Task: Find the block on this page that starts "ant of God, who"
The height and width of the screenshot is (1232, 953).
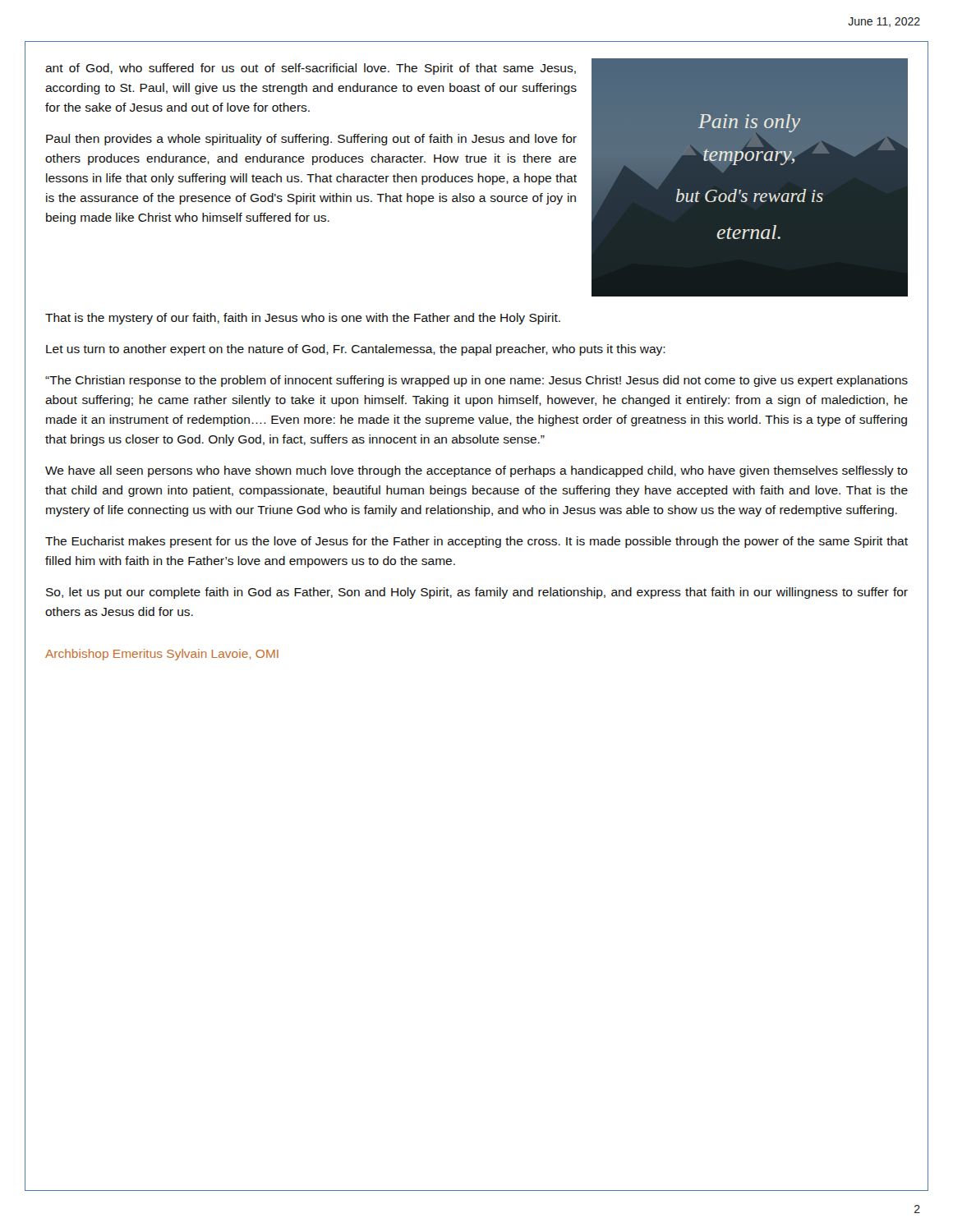Action: pos(311,87)
